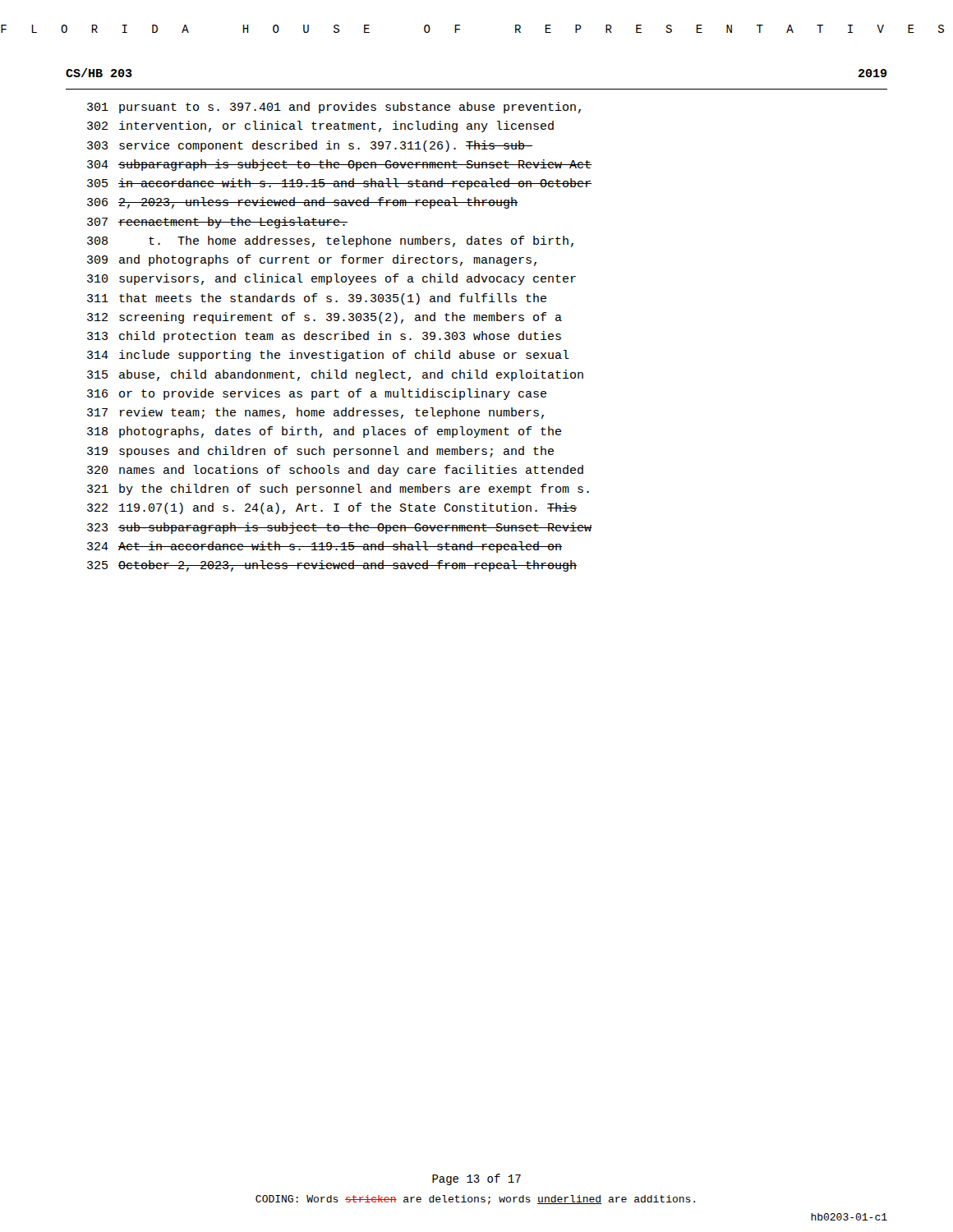The height and width of the screenshot is (1232, 953).
Task: Navigate to the block starting "CS/HB 203 2019"
Action: [99, 73]
